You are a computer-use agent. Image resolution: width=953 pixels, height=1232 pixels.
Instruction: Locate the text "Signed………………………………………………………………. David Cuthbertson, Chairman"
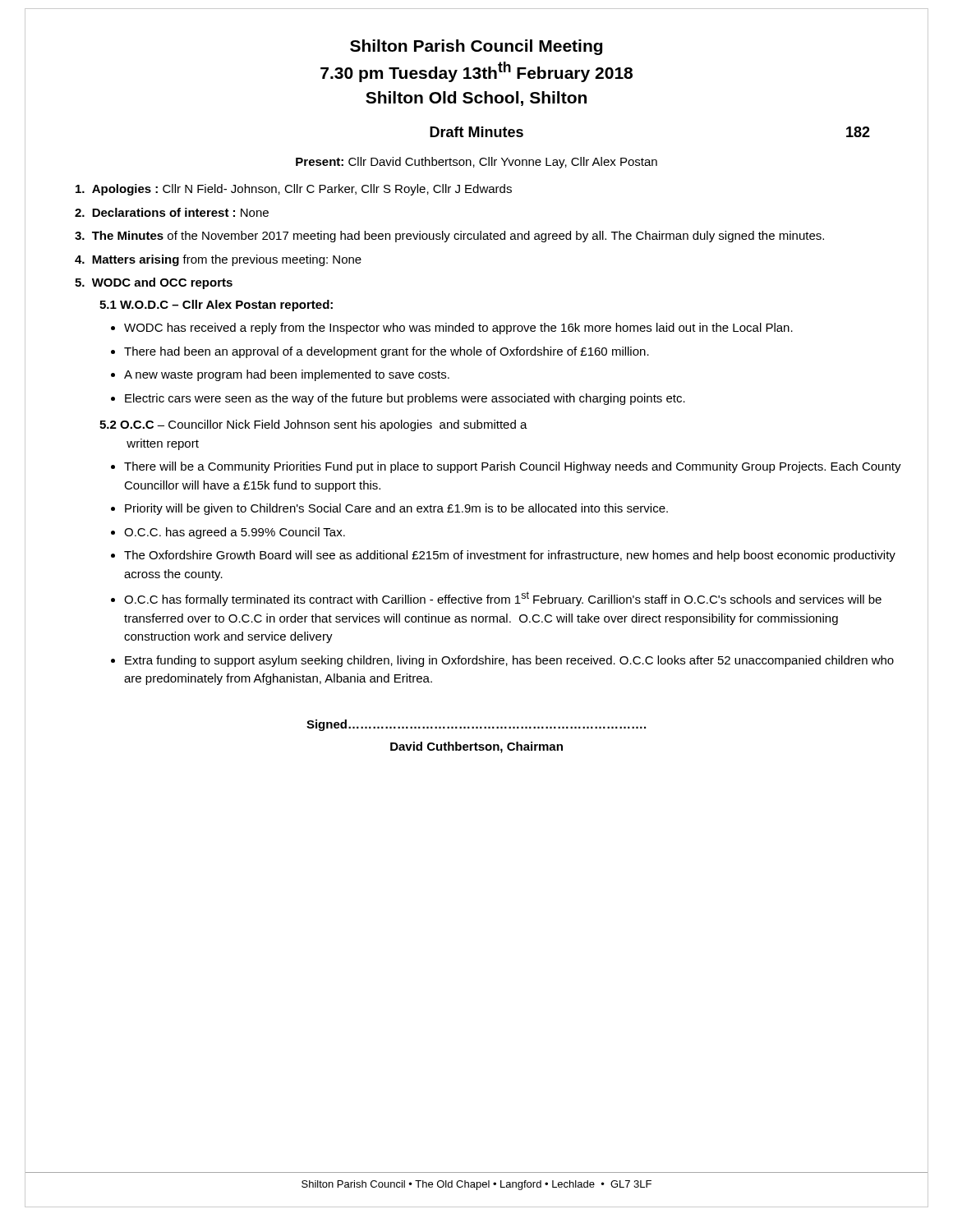coord(476,735)
